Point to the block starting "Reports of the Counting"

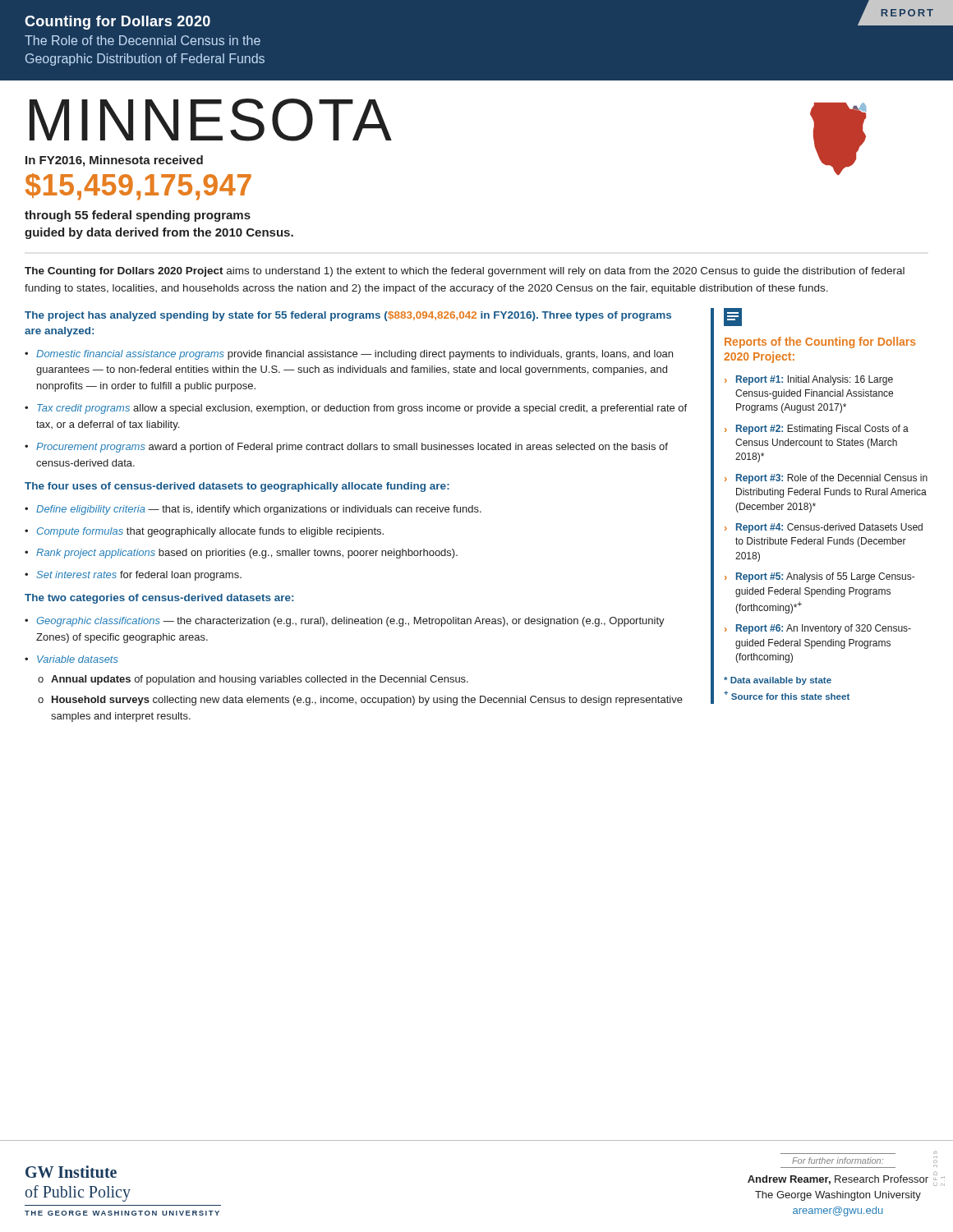tap(820, 349)
